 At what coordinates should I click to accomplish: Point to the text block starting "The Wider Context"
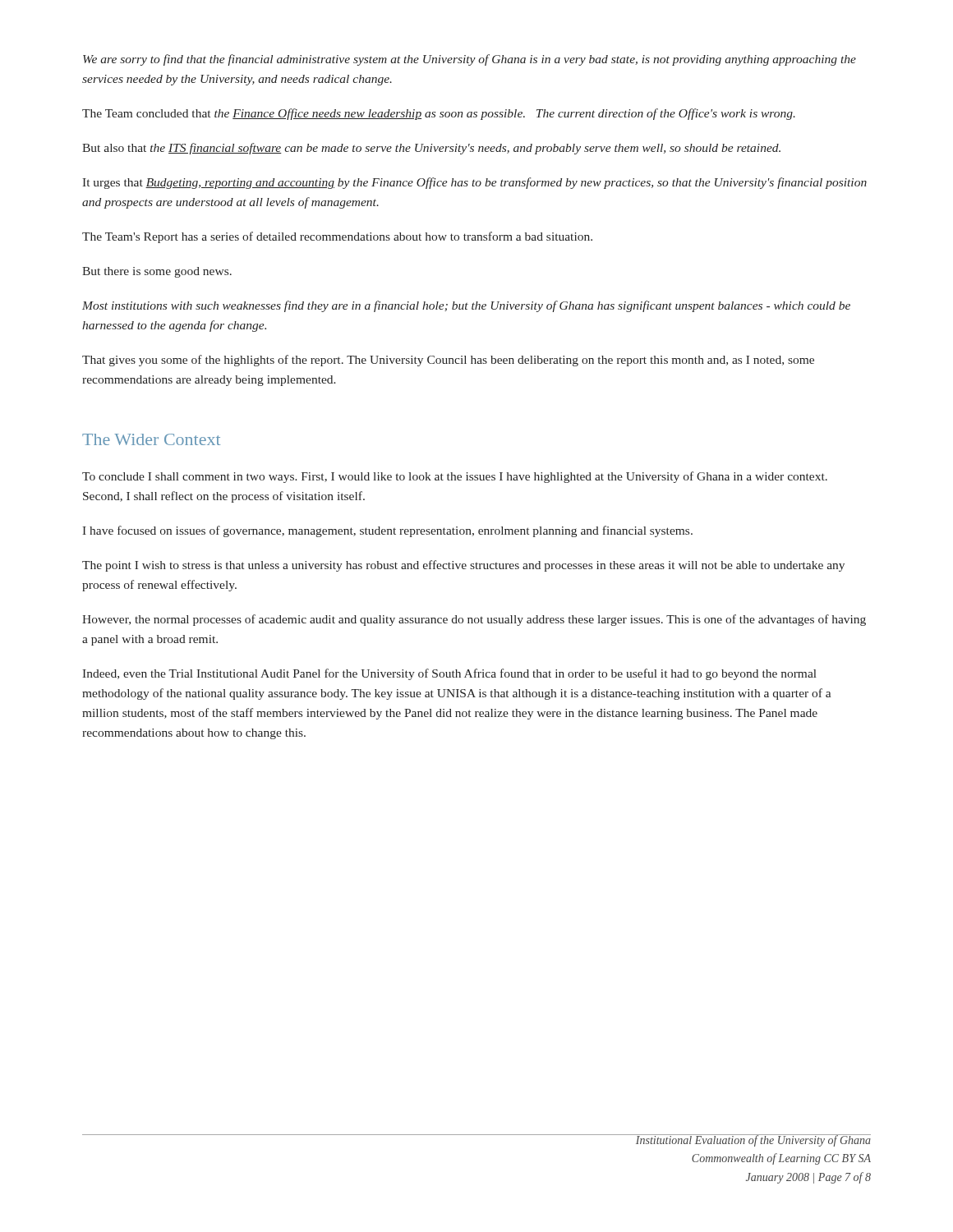pos(151,439)
